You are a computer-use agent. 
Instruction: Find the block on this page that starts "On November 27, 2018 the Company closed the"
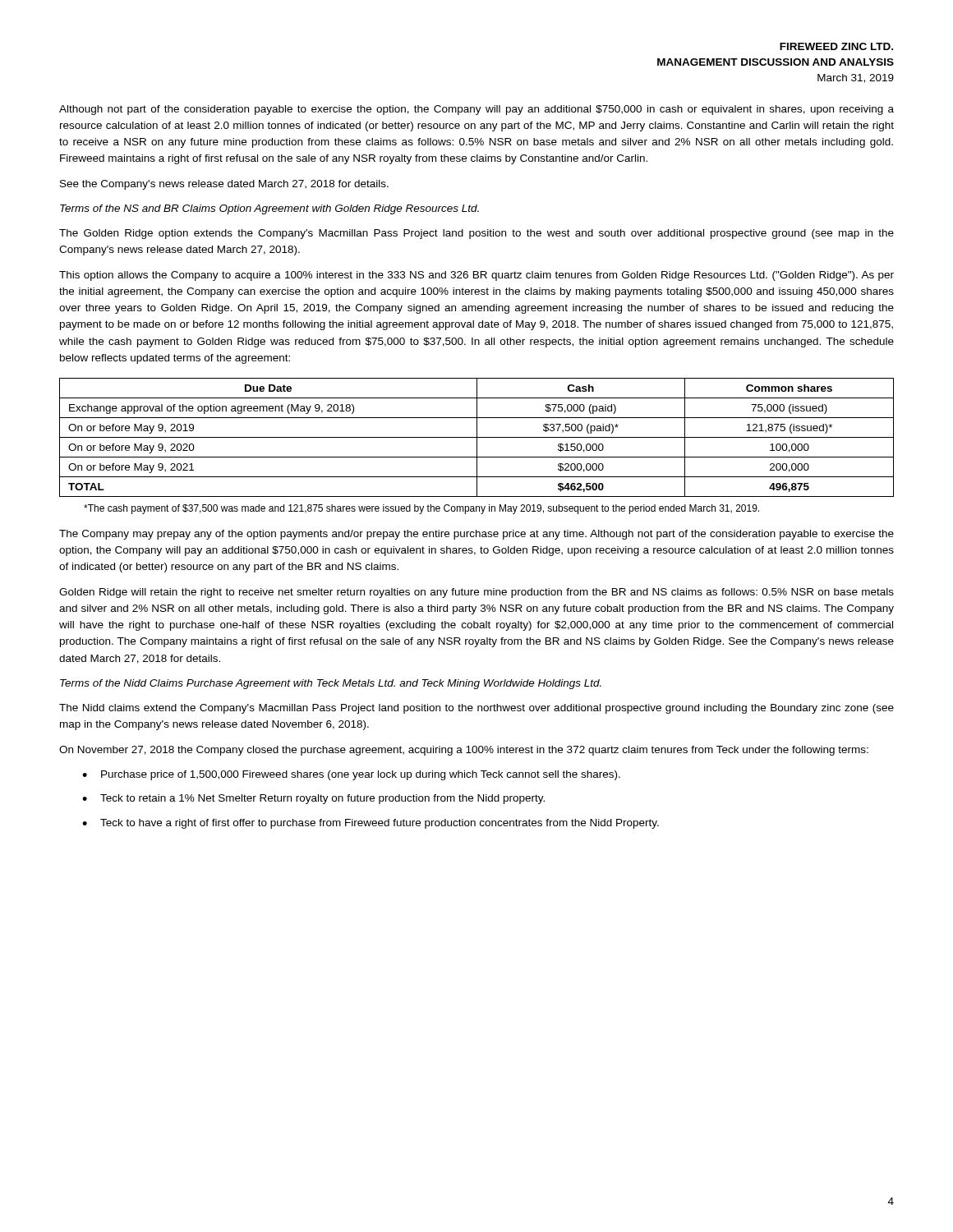point(476,750)
